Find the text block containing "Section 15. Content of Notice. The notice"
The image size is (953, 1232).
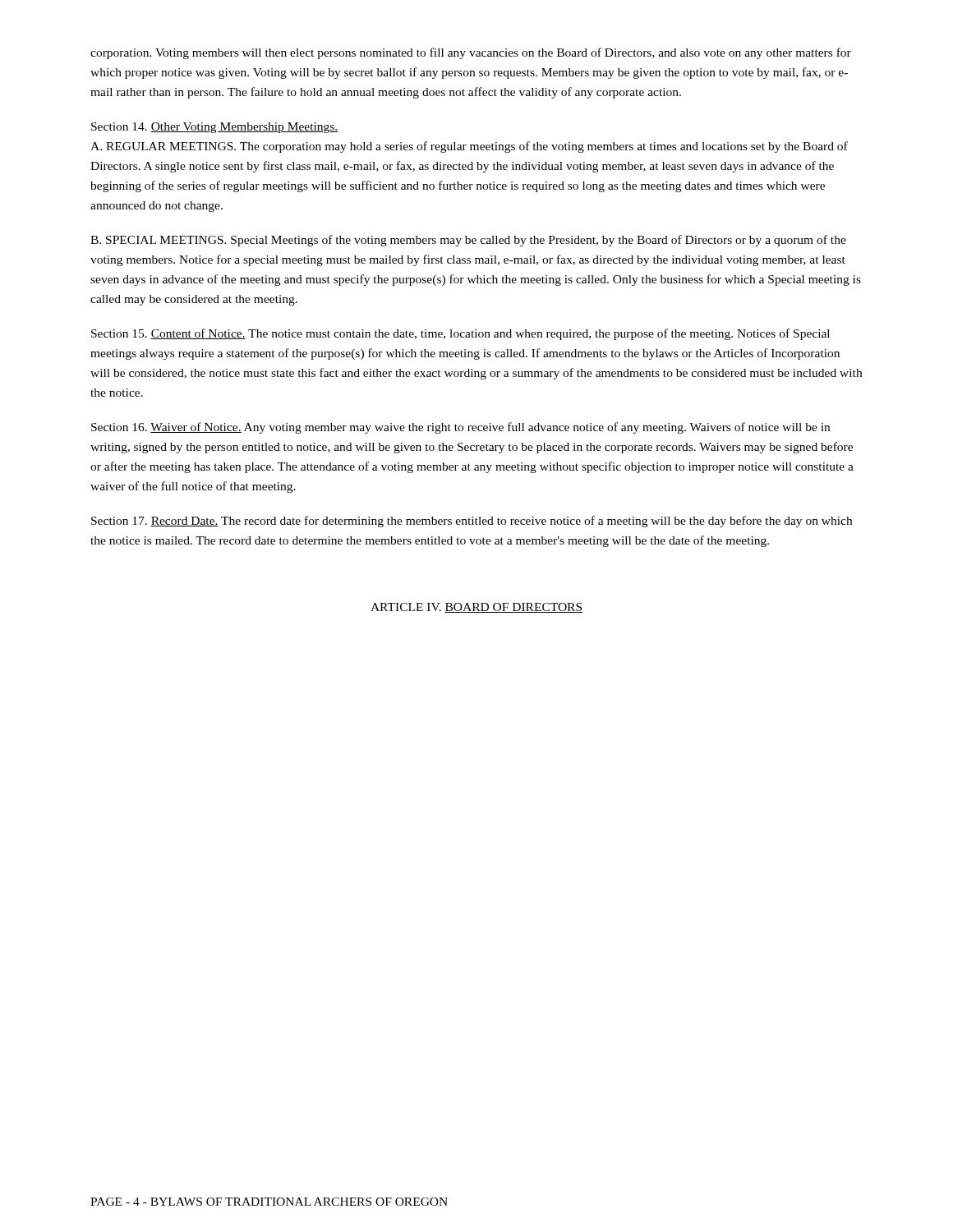(x=476, y=363)
